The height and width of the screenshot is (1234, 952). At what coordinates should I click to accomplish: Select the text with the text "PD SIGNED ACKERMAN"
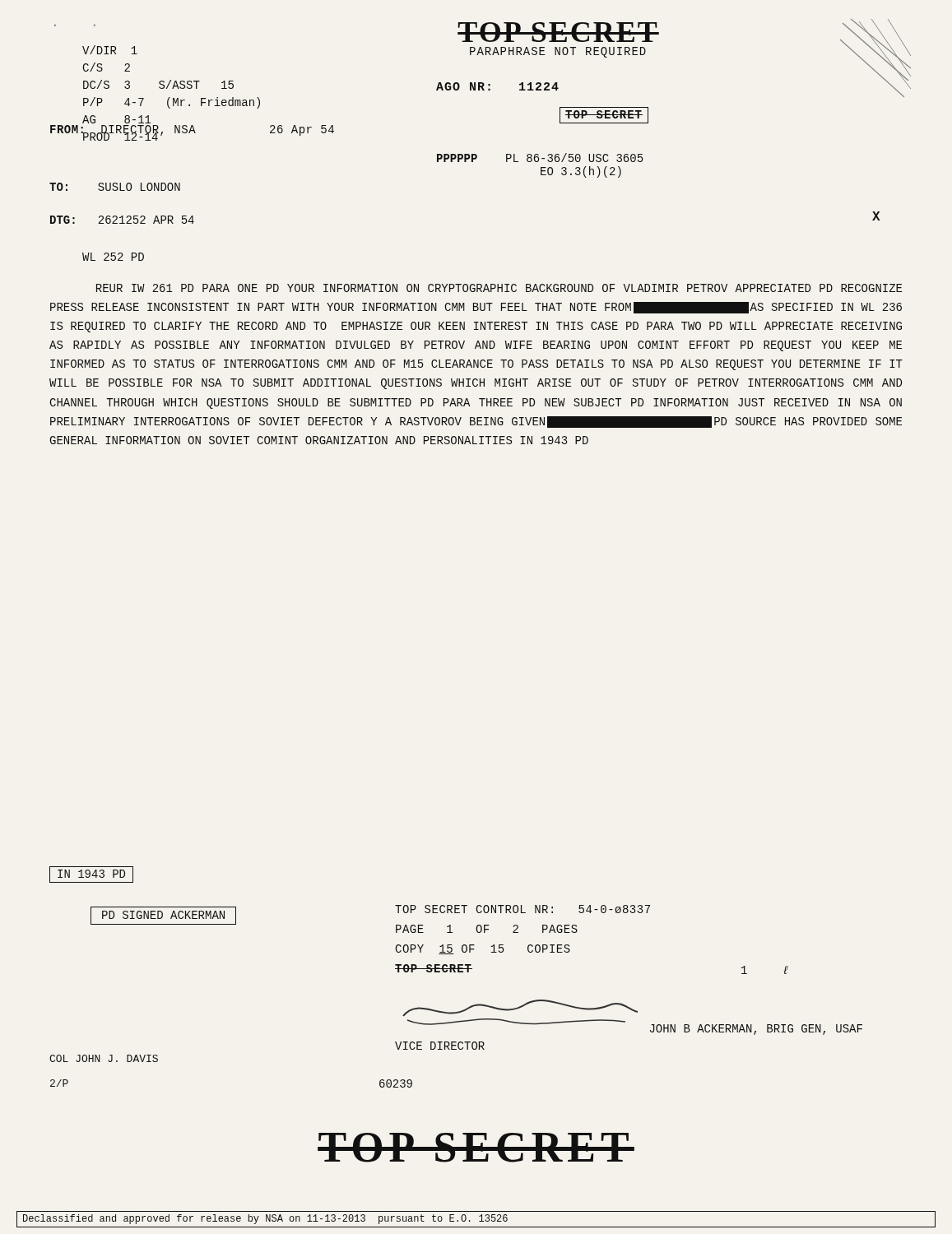163,916
